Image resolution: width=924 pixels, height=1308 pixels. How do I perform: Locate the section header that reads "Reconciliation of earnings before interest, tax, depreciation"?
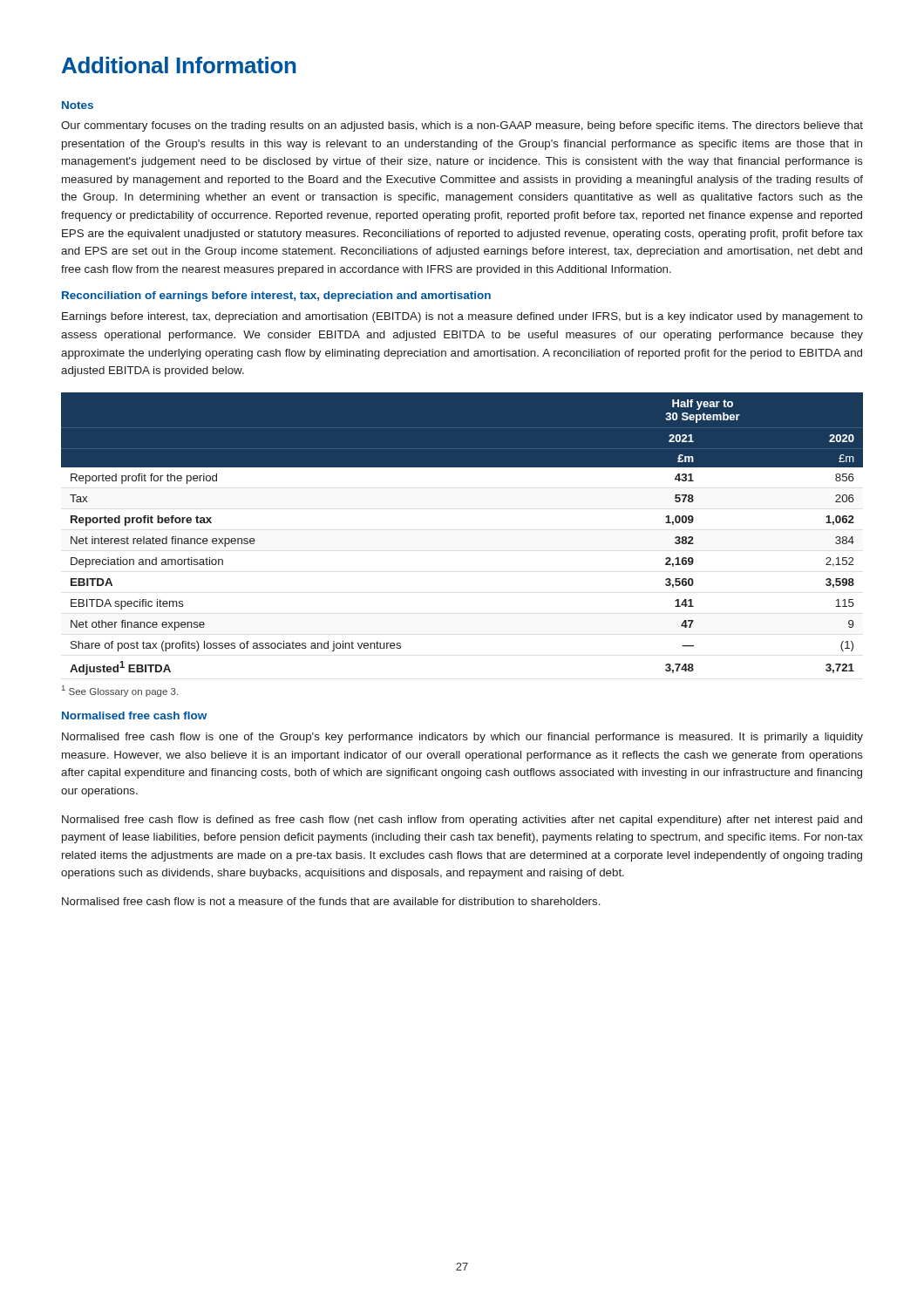[x=462, y=296]
